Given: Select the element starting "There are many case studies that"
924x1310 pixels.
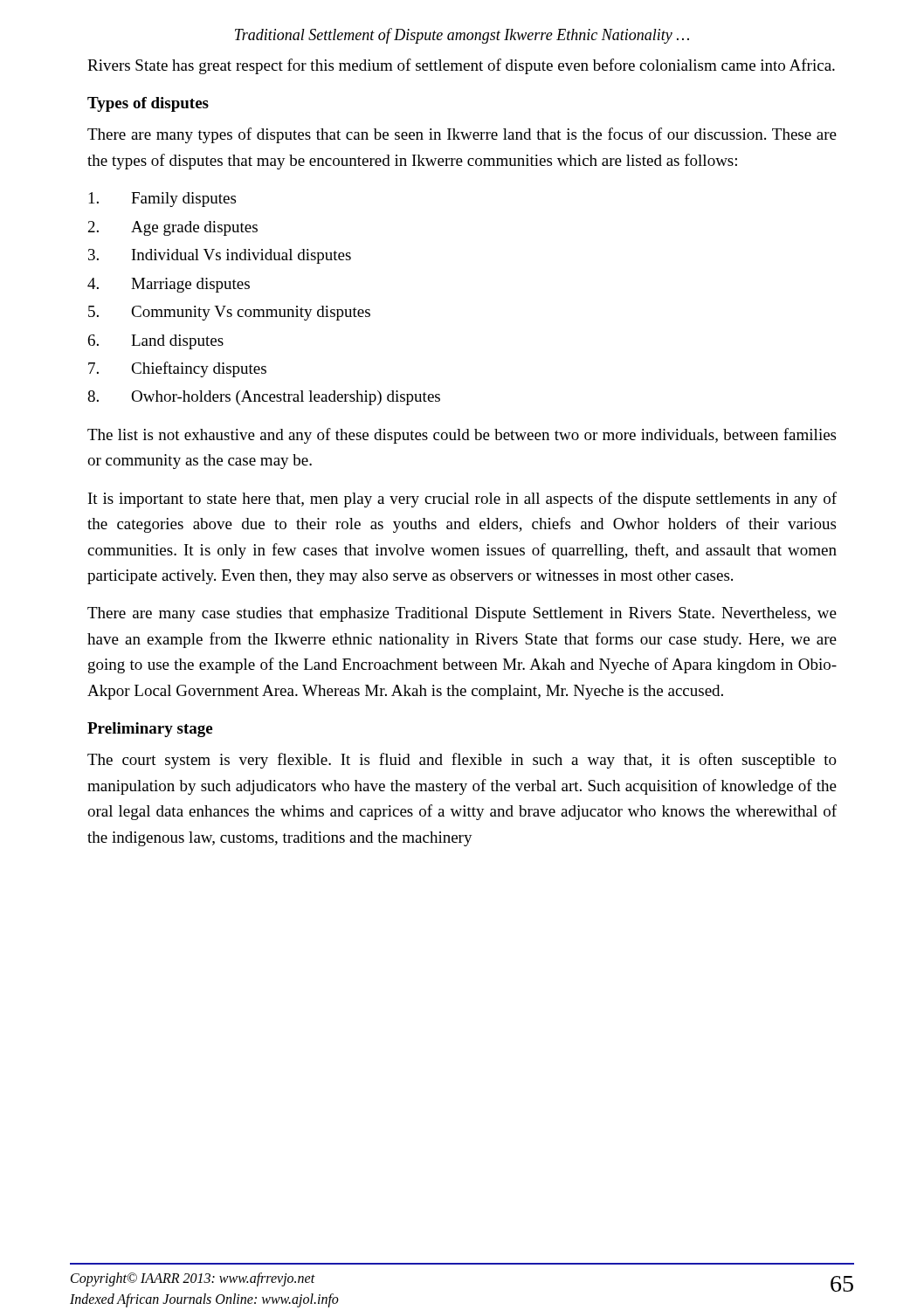Looking at the screenshot, I should [462, 652].
